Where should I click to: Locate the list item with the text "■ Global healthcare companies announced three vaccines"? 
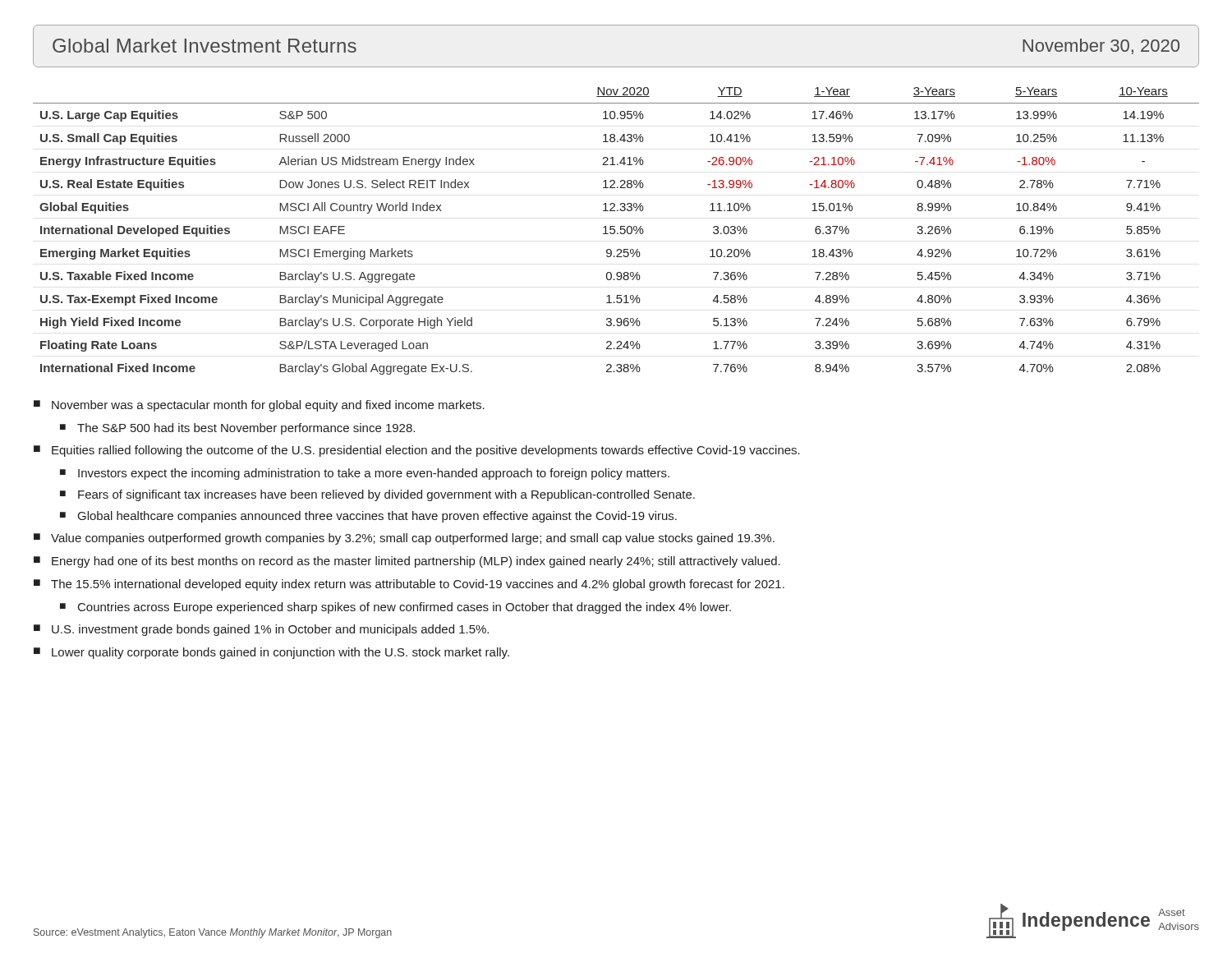368,516
